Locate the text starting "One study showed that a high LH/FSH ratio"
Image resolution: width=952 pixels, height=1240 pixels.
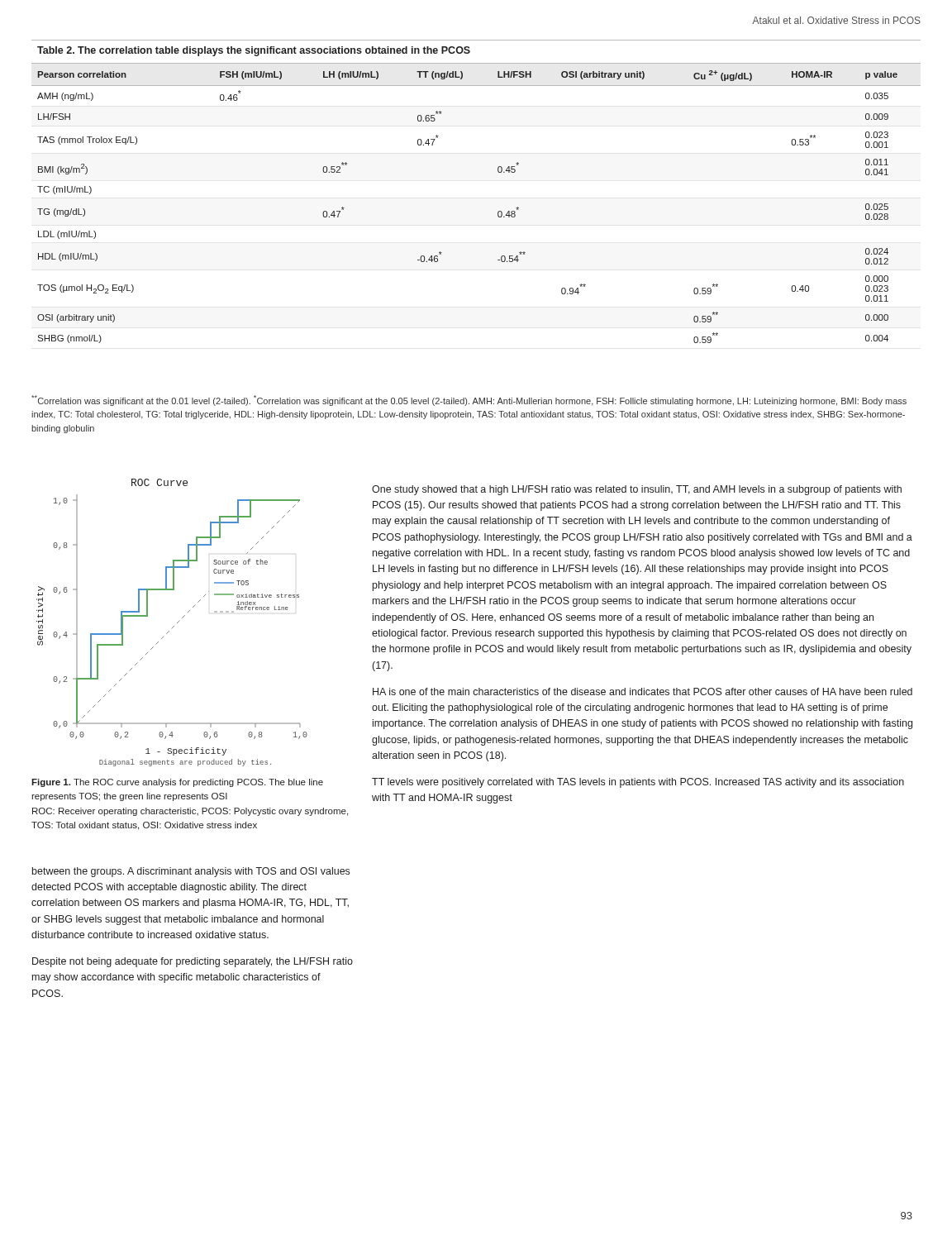[x=646, y=644]
